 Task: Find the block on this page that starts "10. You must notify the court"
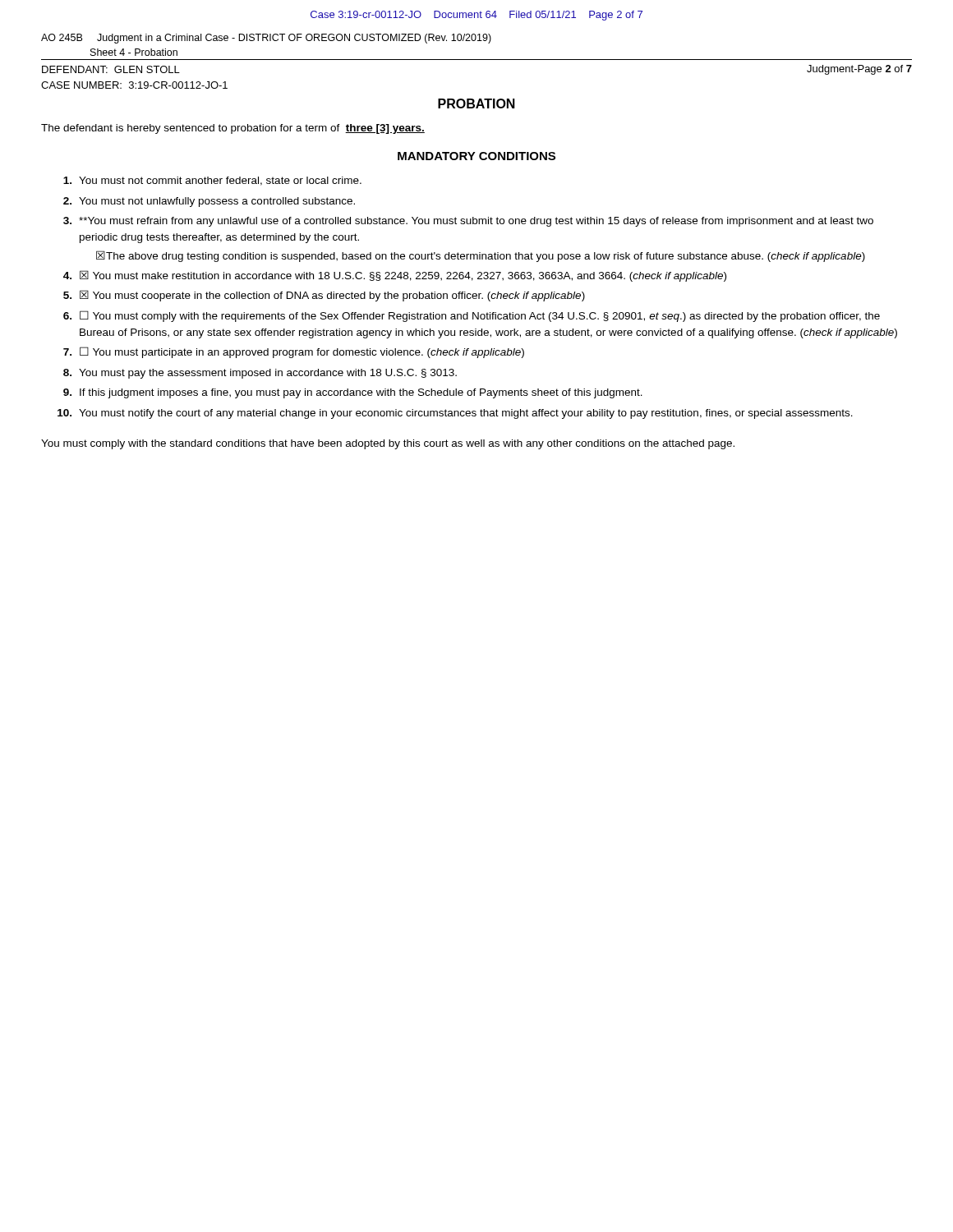(476, 413)
